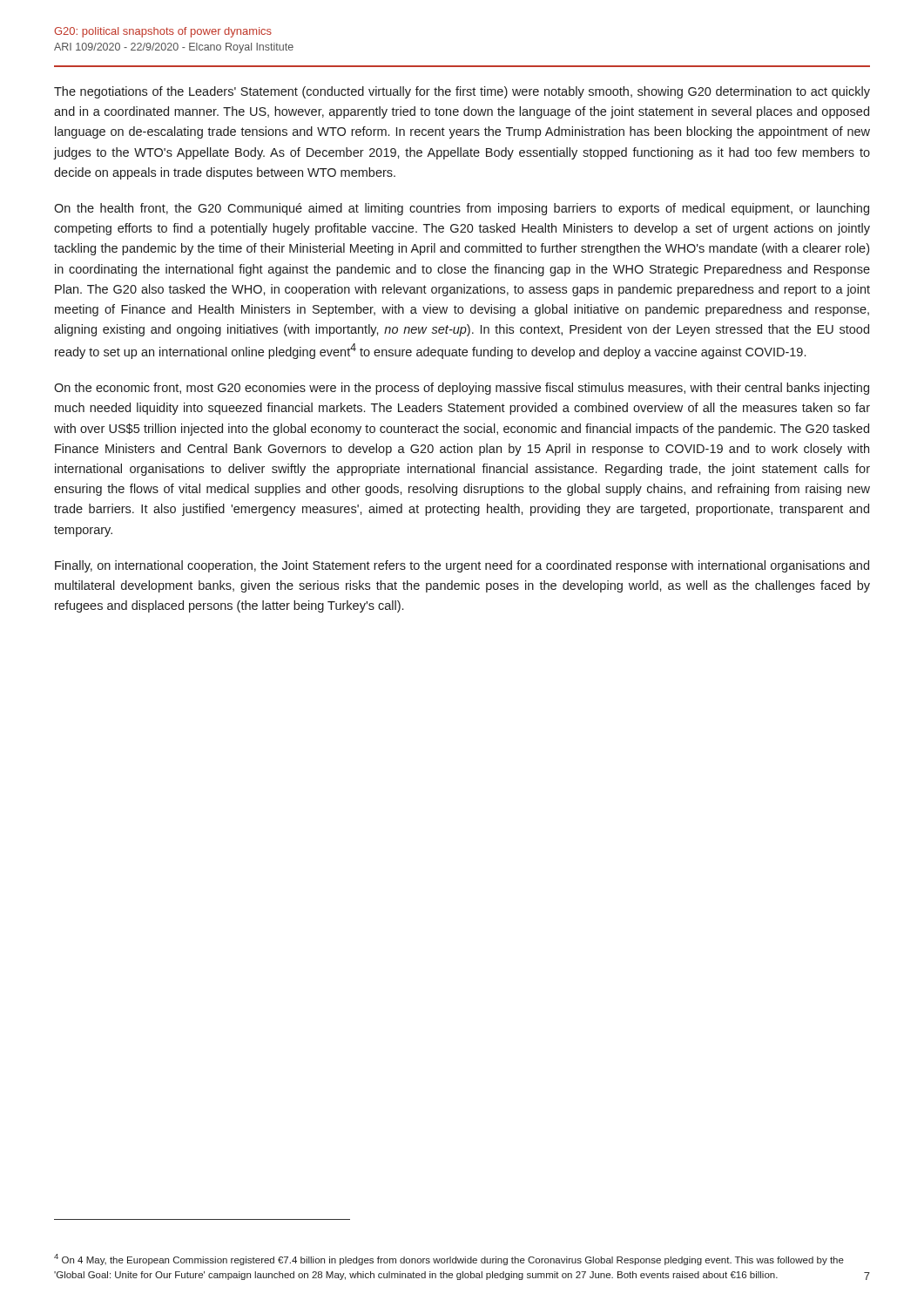924x1307 pixels.
Task: Click the passage that begins "Finally, on international cooperation, the Joint"
Action: click(462, 586)
